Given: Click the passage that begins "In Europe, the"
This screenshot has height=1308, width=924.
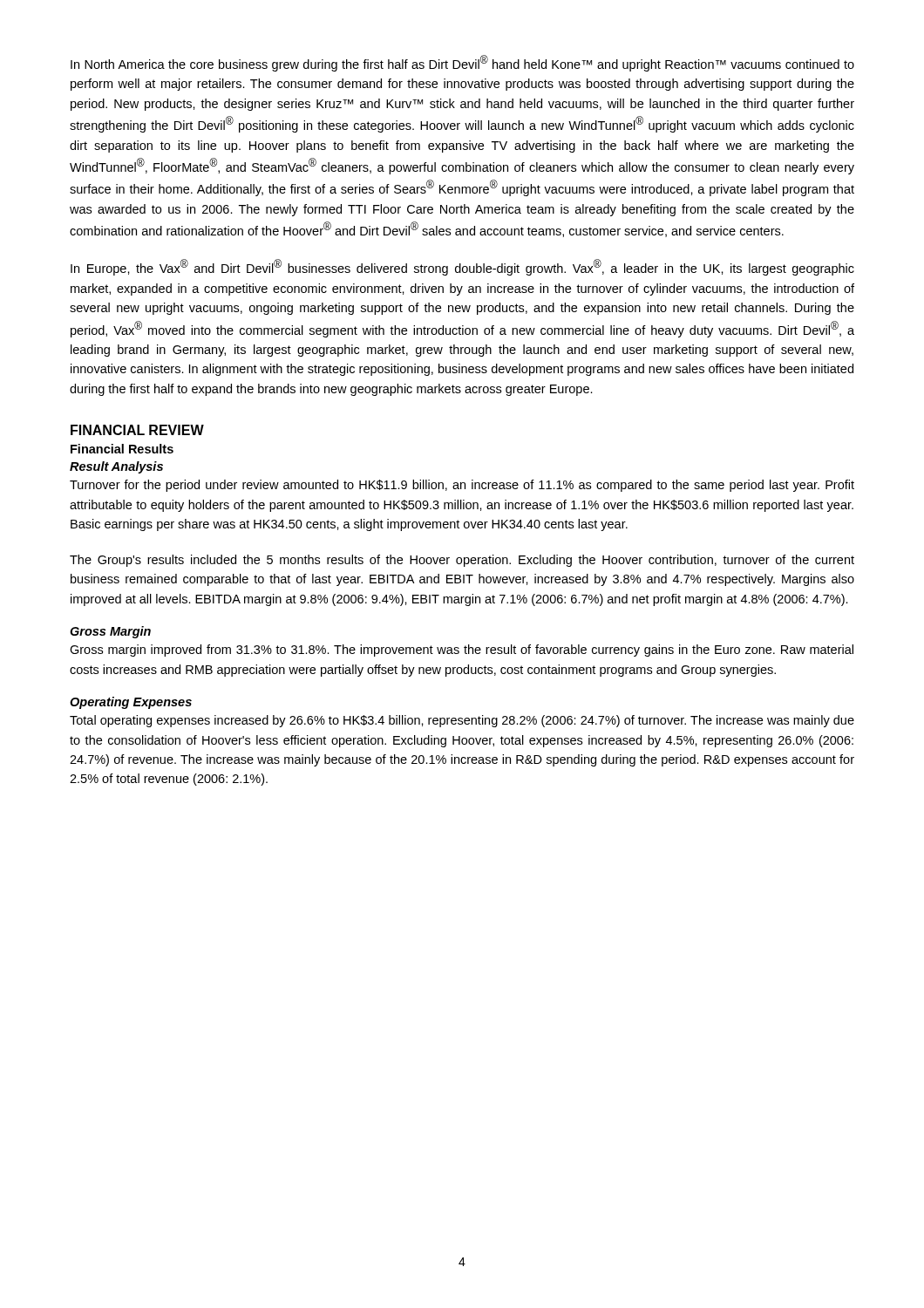Looking at the screenshot, I should (x=462, y=327).
